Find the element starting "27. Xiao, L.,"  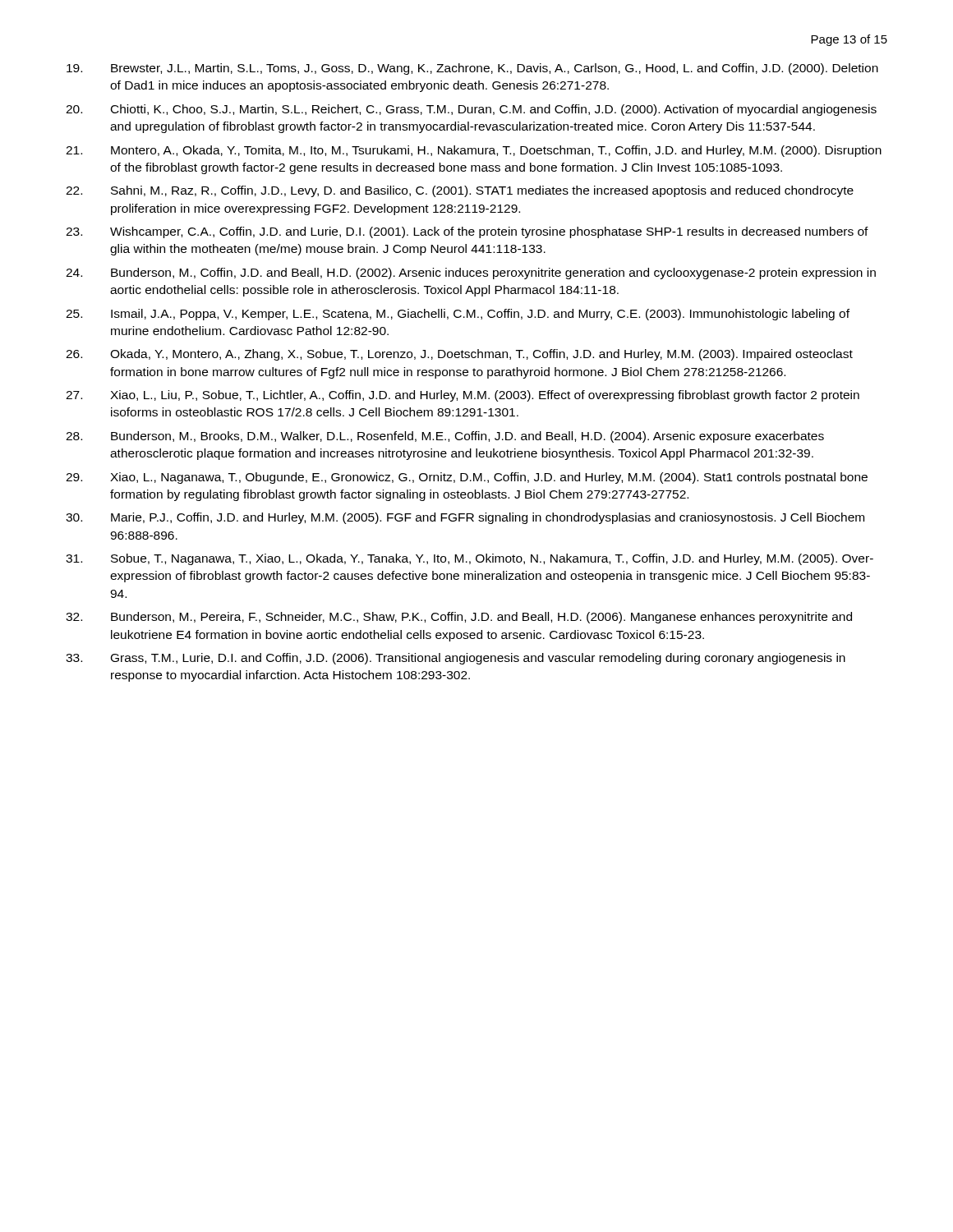tap(476, 404)
